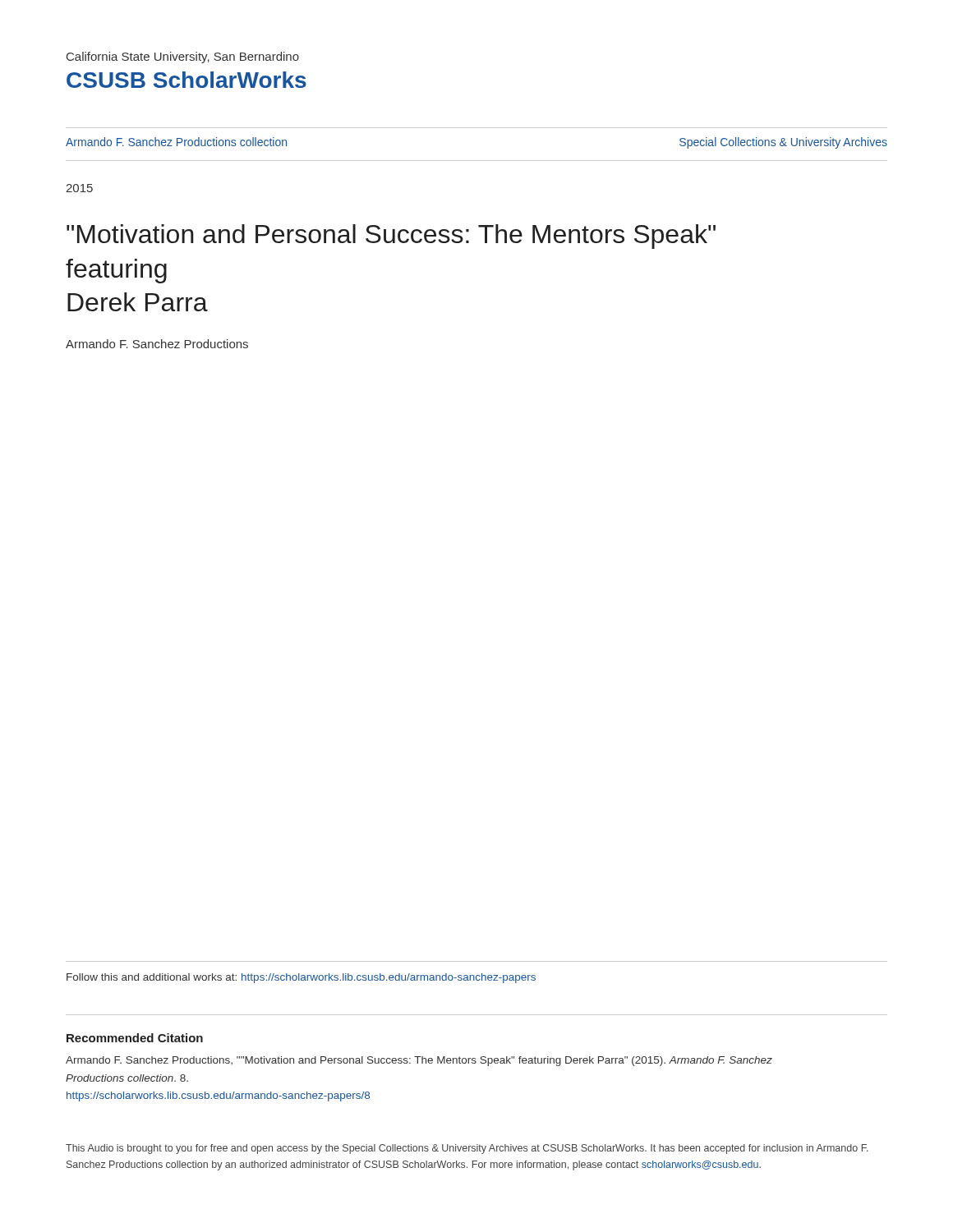The height and width of the screenshot is (1232, 953).
Task: Locate the text block containing "Armando F. Sanchez Productions collection Special Collections"
Action: tap(180, 143)
